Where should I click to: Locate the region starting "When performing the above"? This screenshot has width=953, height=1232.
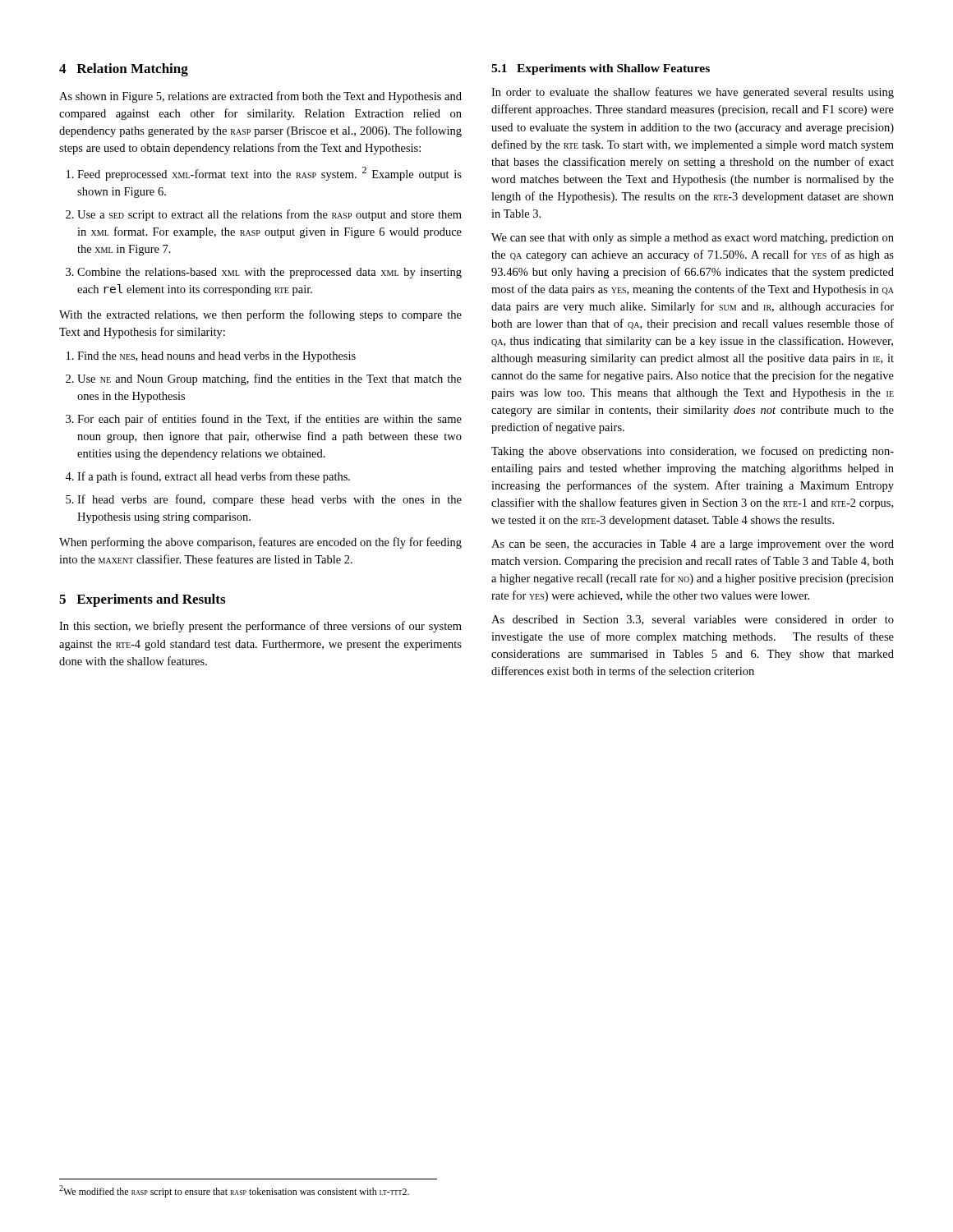pos(260,551)
